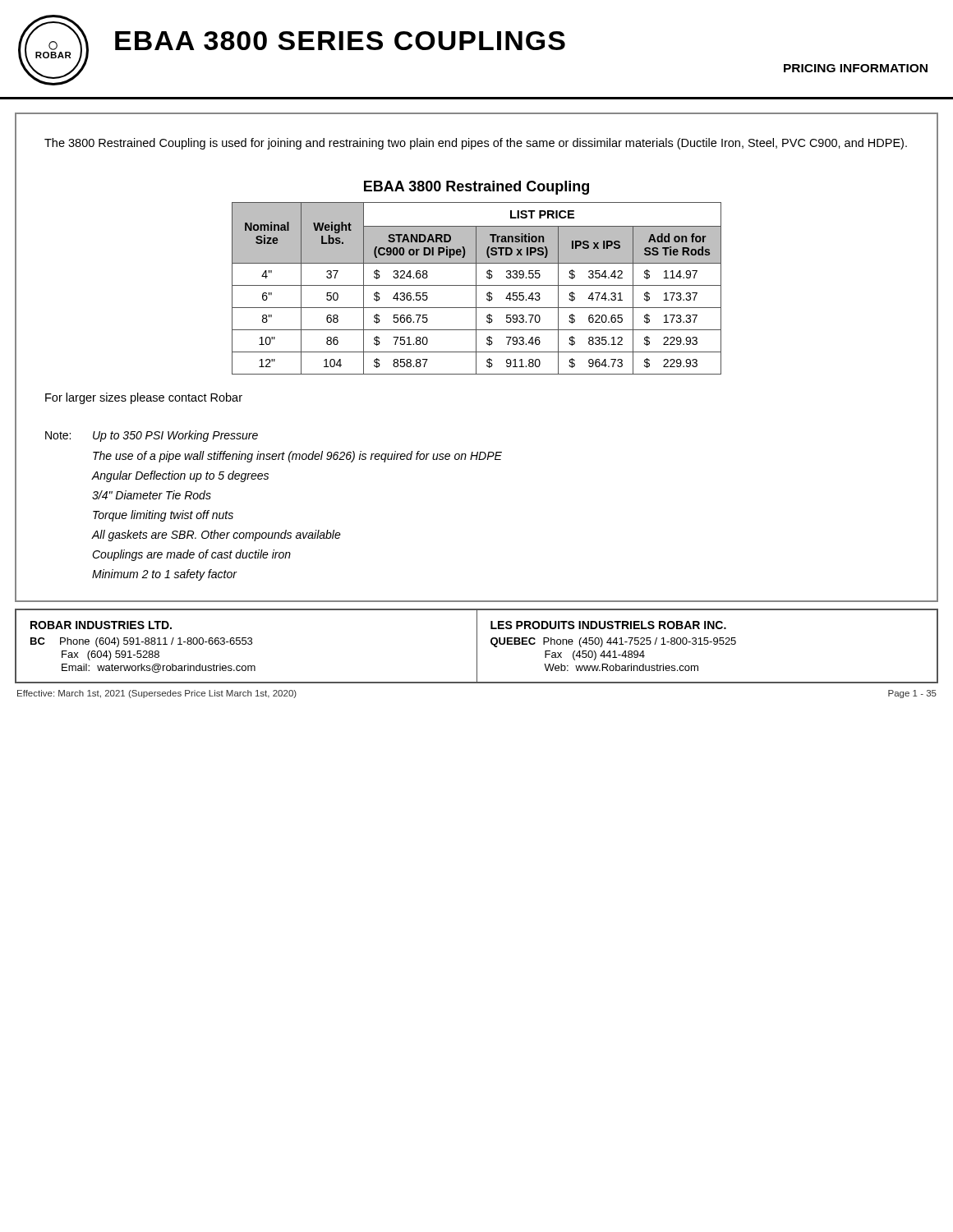Locate the region starting "EBAA 3800 SERIES COUPLINGS"
953x1232 pixels.
tap(340, 40)
